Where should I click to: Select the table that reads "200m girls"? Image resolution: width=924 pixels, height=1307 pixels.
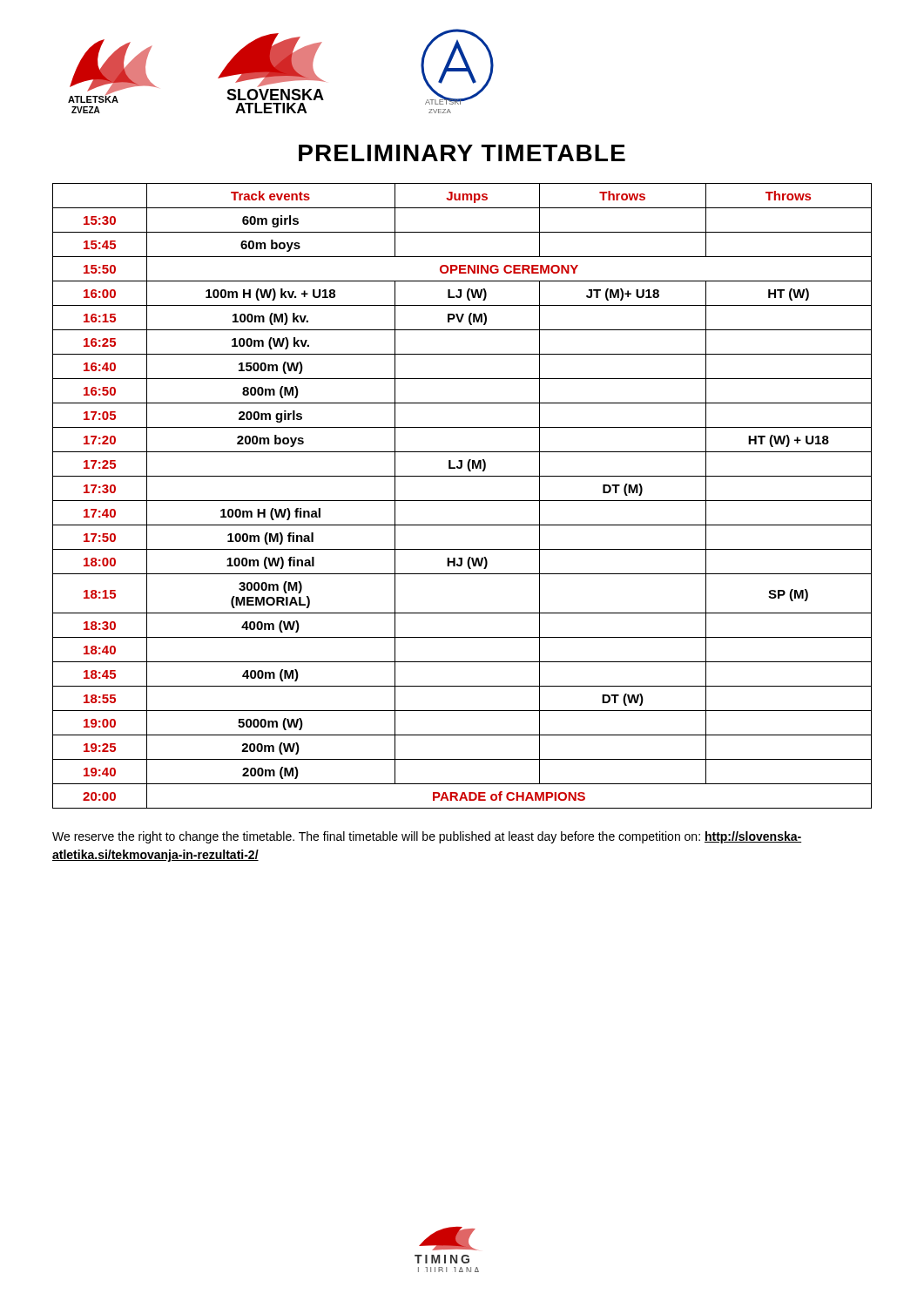coord(462,496)
